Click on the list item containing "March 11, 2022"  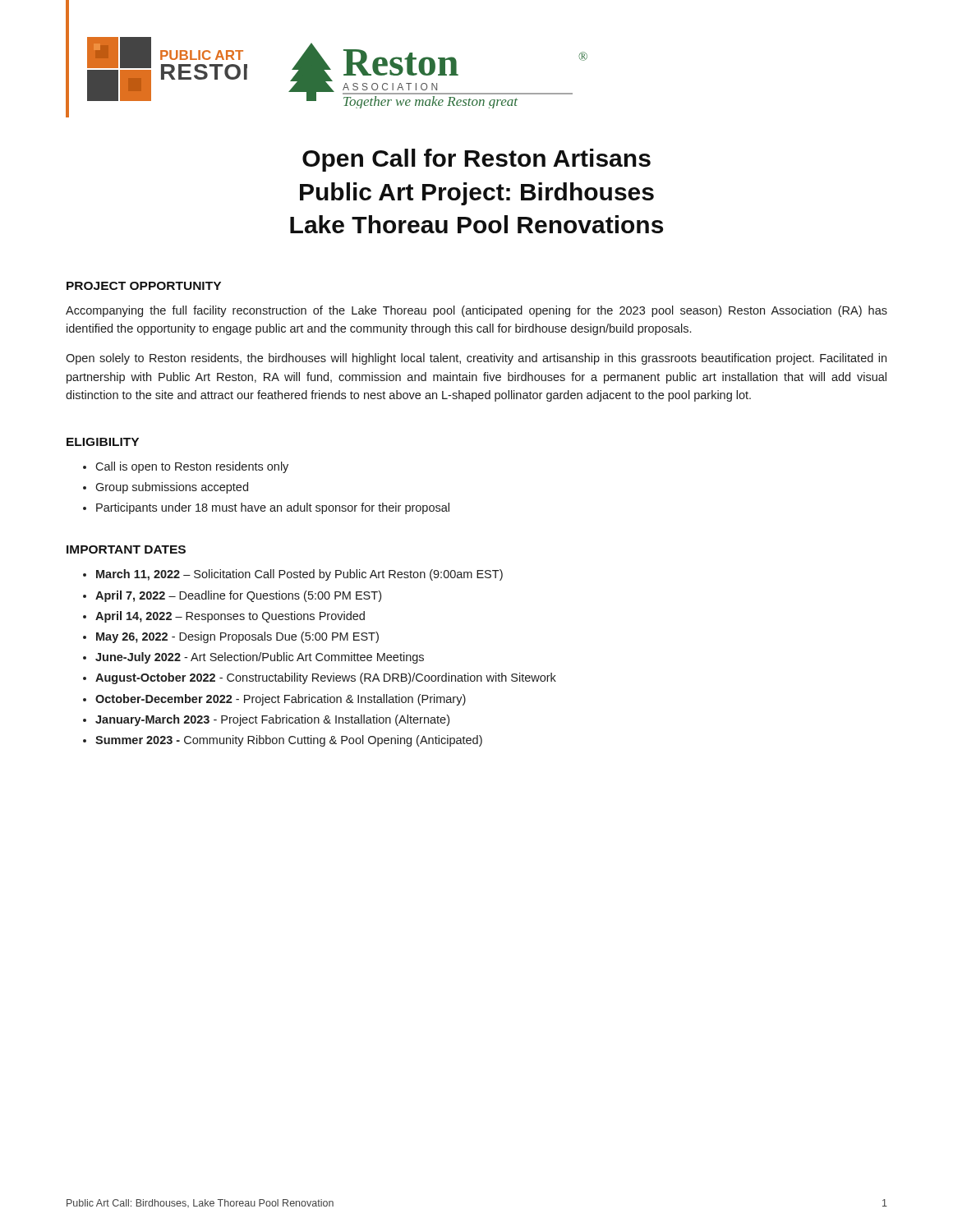[x=299, y=574]
